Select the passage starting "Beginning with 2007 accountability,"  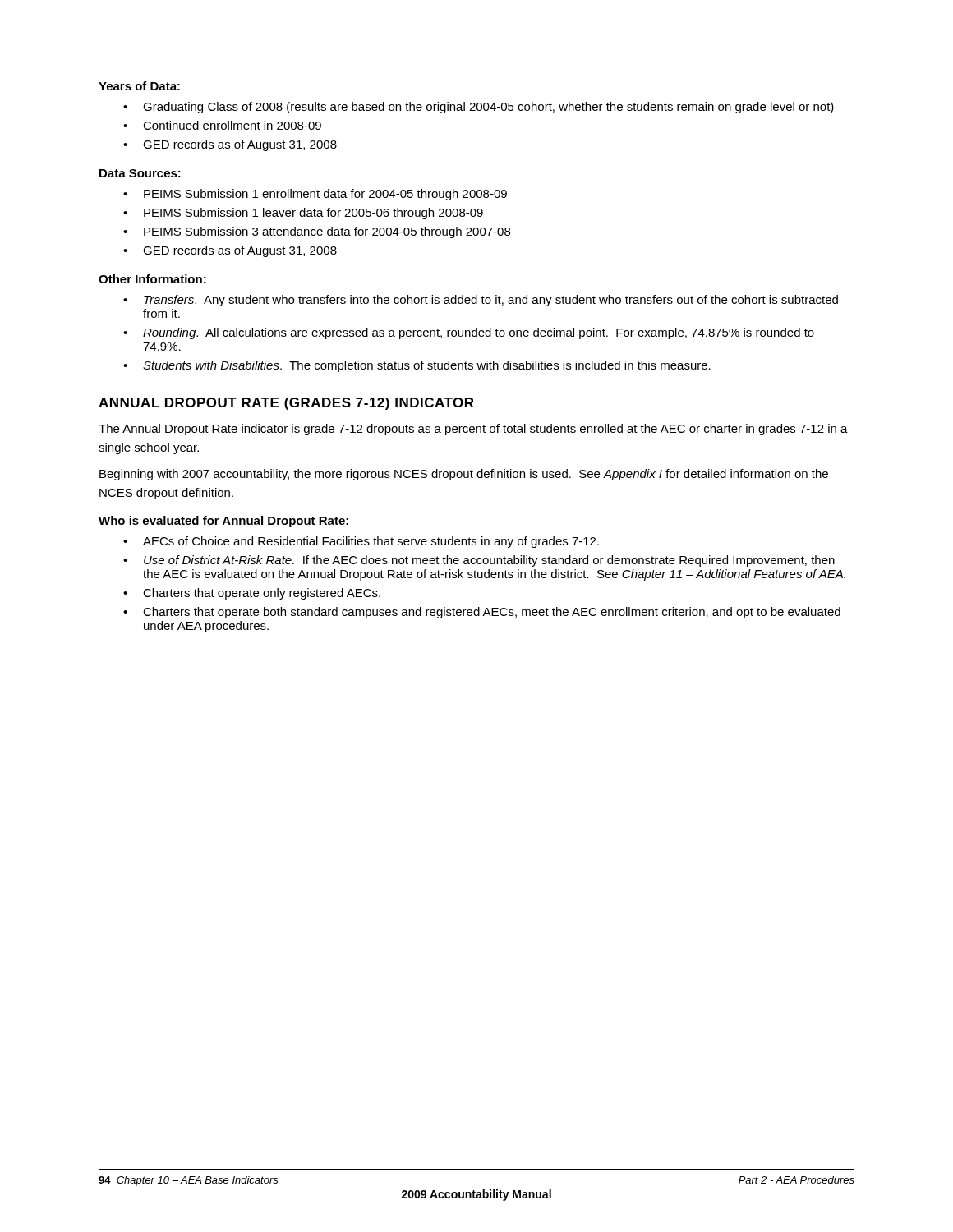pos(464,483)
